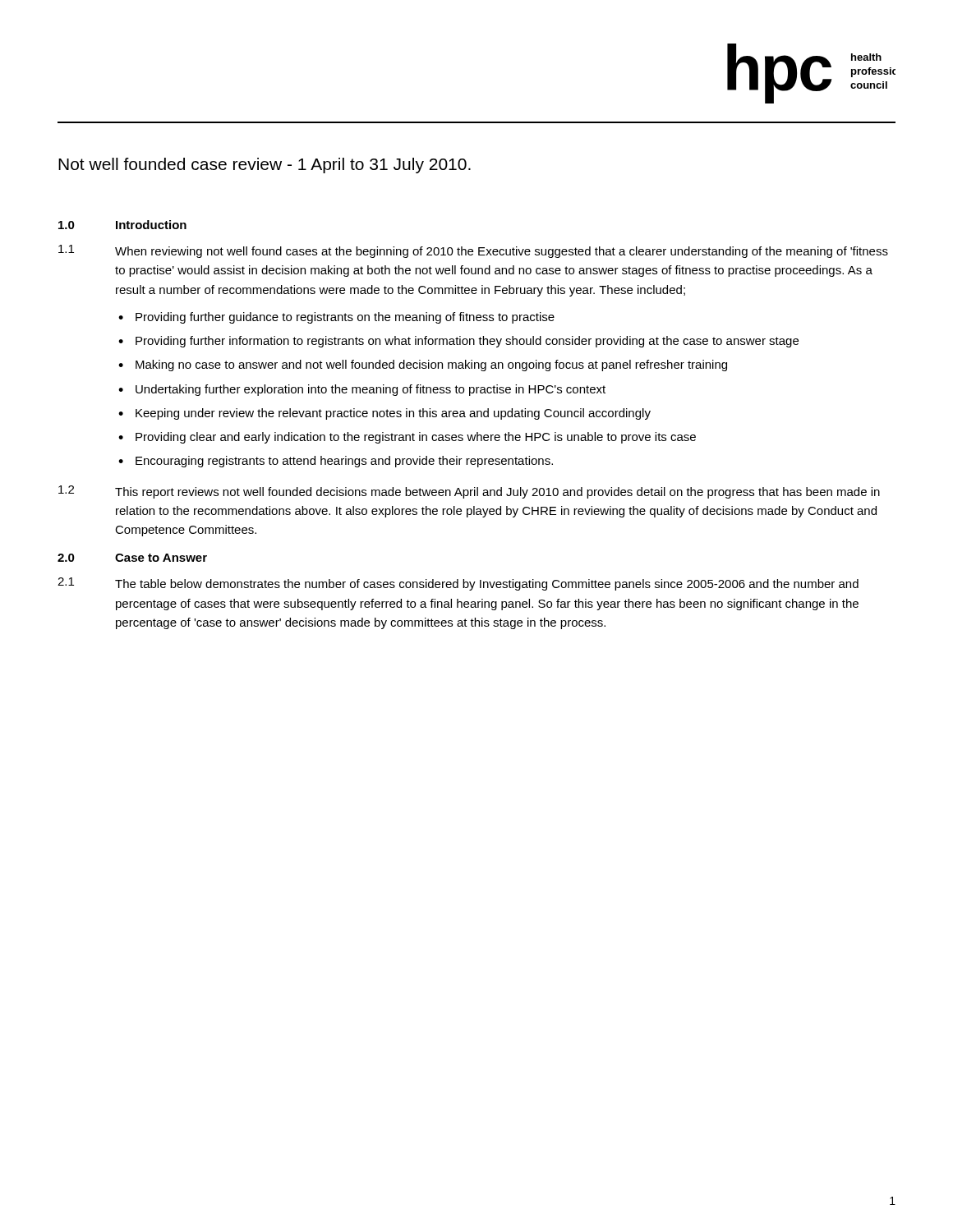Image resolution: width=953 pixels, height=1232 pixels.
Task: Locate the title that opens with "Not well founded case"
Action: click(476, 157)
